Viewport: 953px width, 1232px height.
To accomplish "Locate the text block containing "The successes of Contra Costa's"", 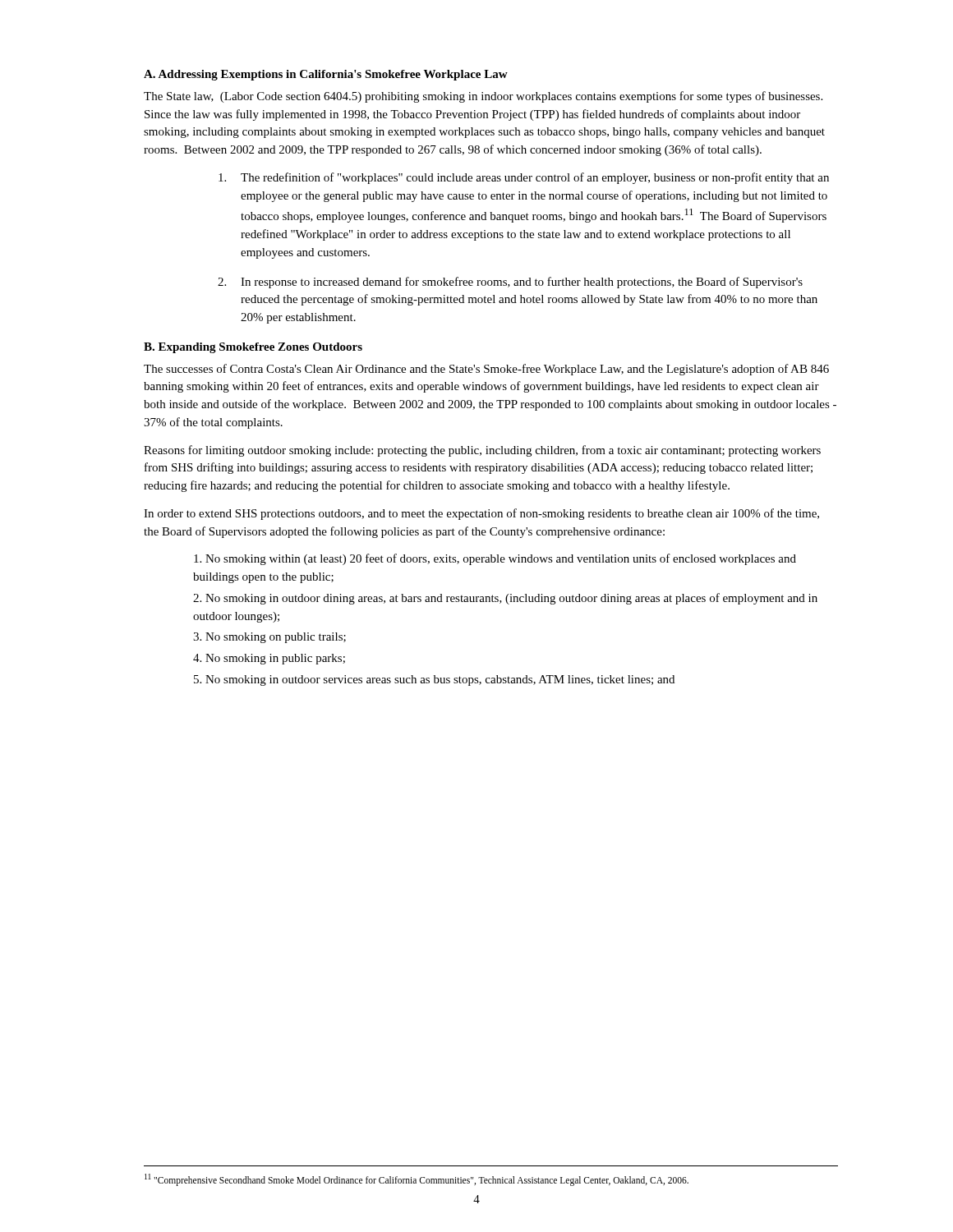I will click(490, 395).
